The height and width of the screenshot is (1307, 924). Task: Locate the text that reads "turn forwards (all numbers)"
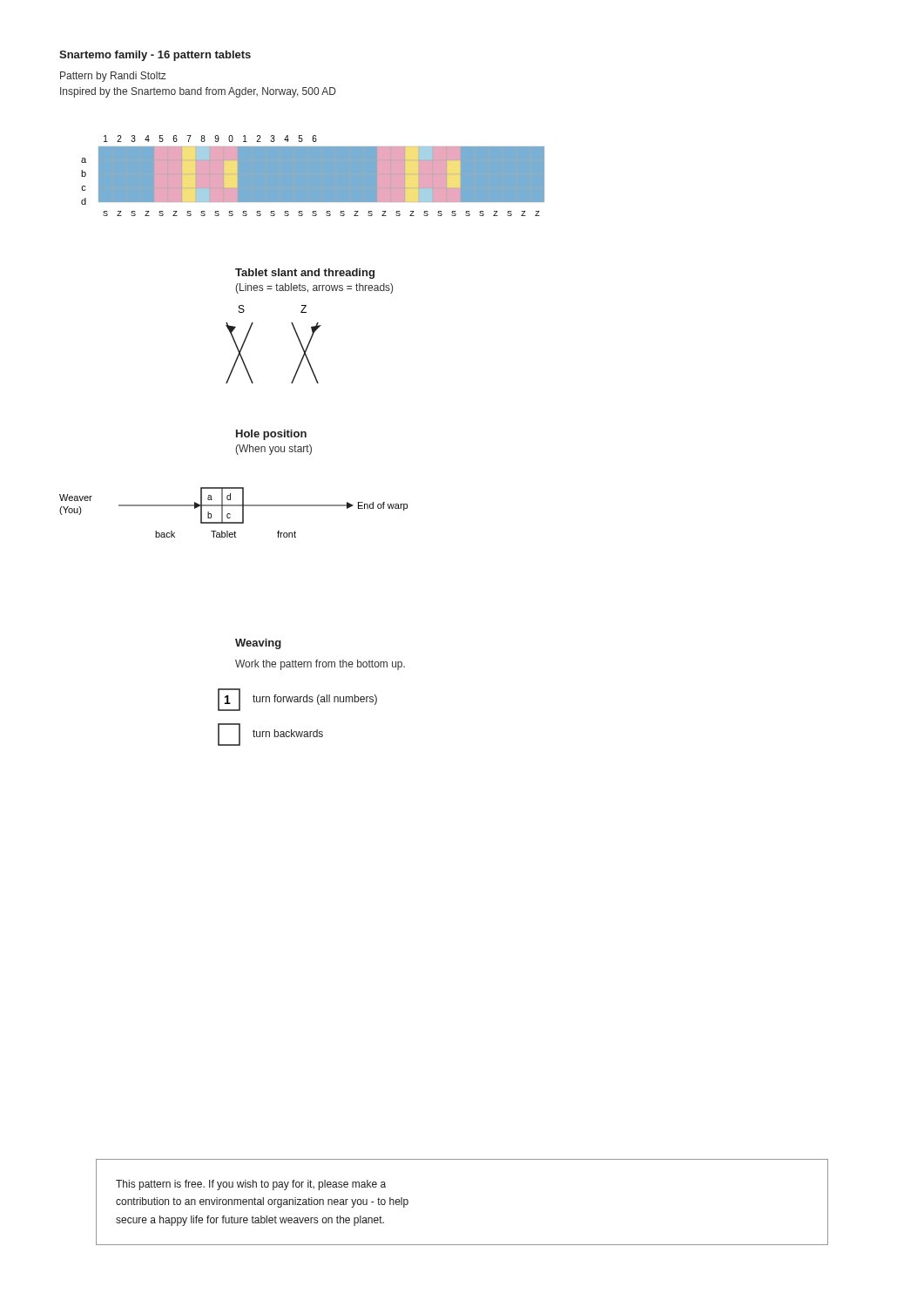point(315,699)
